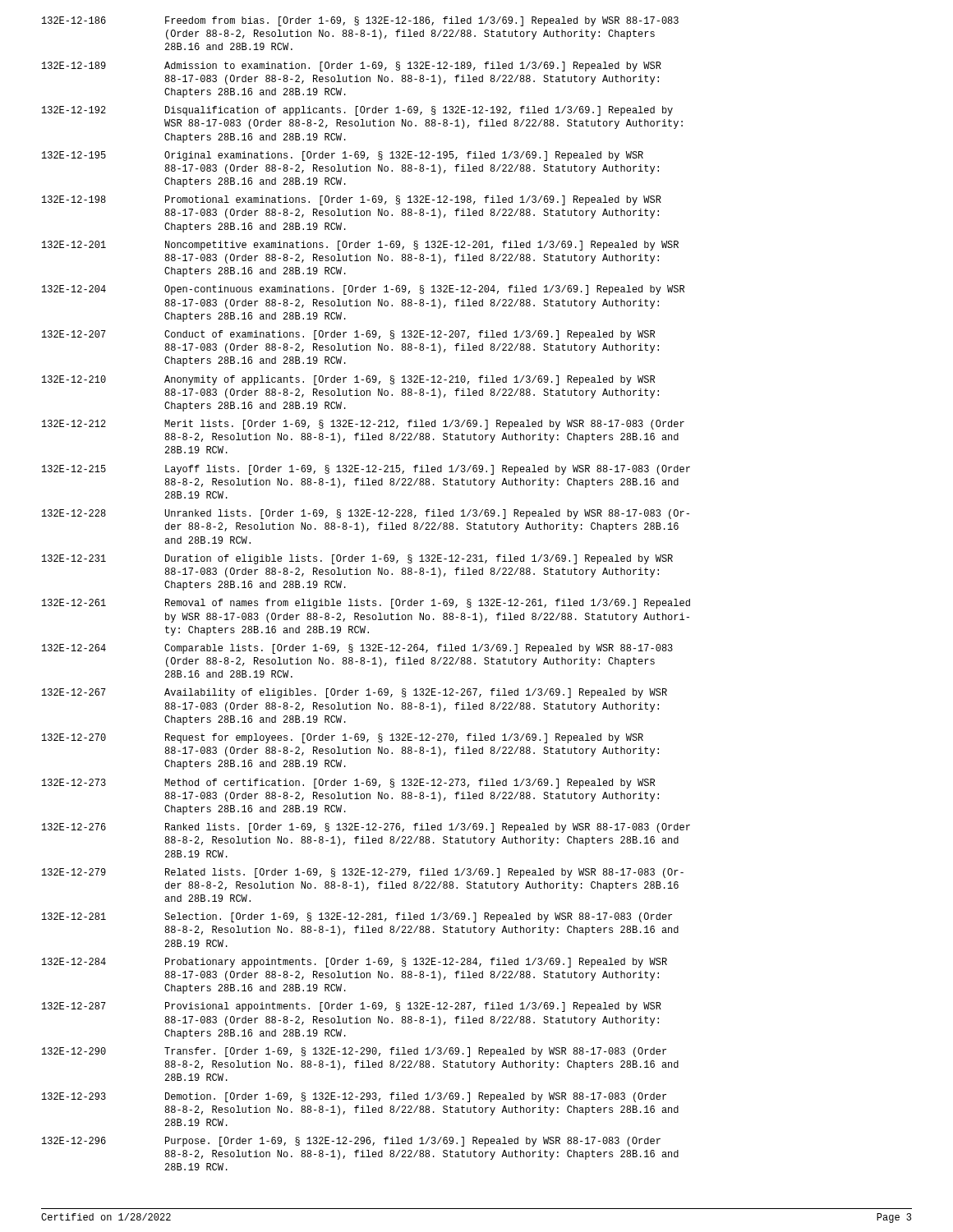Find the list item containing "132E-12-195 Original examinations. [Order"
This screenshot has height=1232, width=953.
[x=476, y=169]
